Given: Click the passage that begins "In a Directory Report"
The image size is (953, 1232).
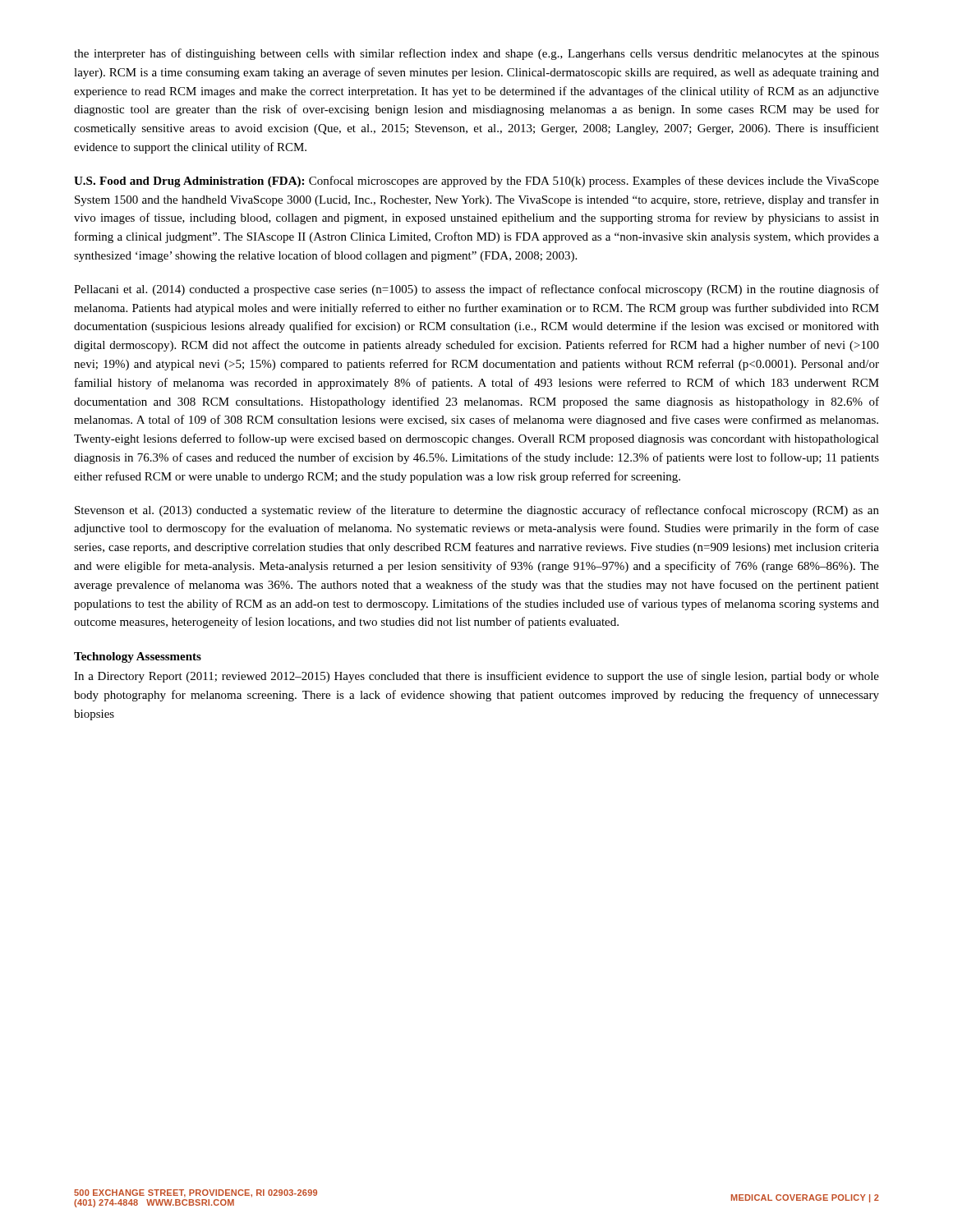Looking at the screenshot, I should coord(476,695).
